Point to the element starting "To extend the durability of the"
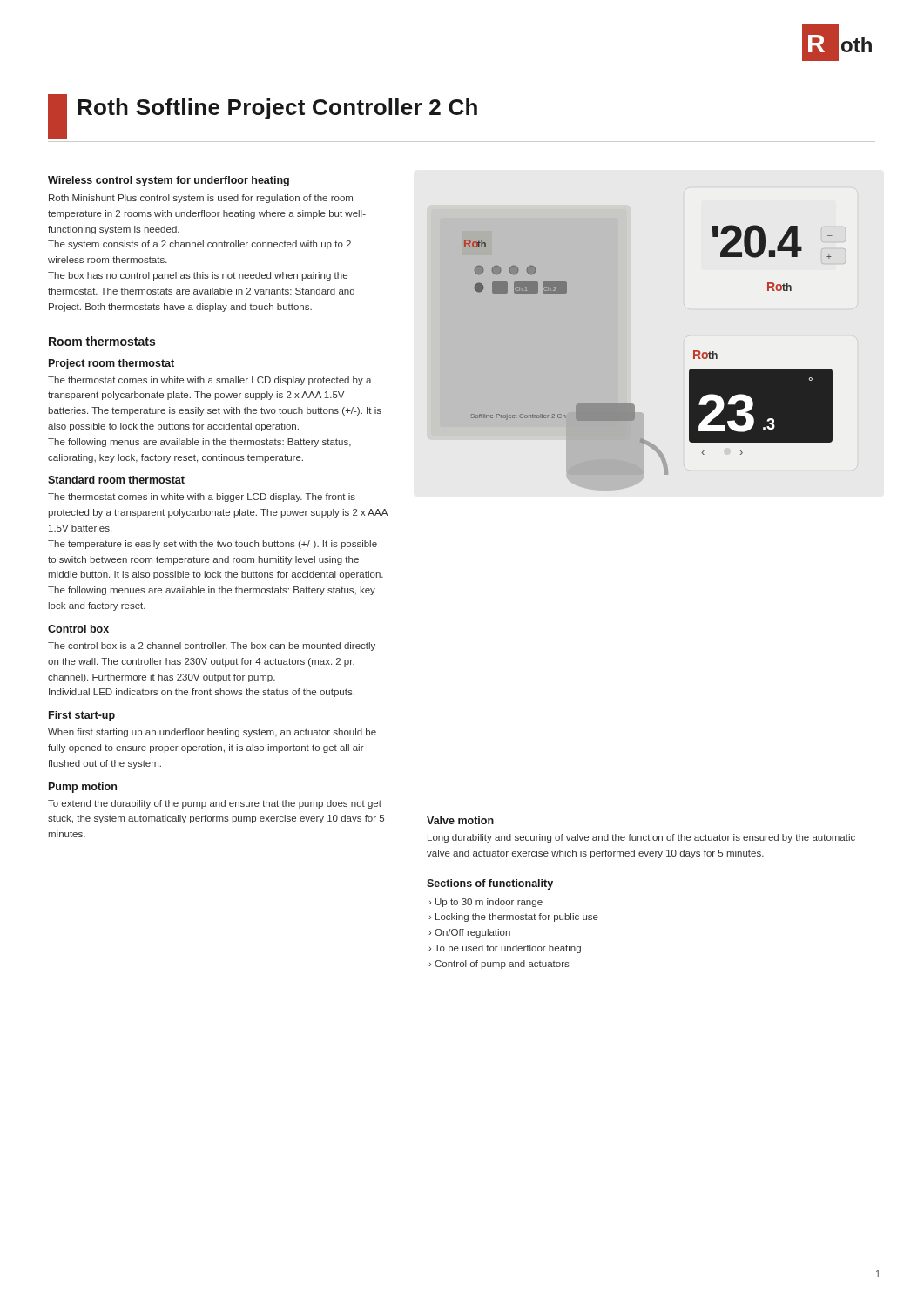Viewport: 924px width, 1307px height. (x=216, y=819)
